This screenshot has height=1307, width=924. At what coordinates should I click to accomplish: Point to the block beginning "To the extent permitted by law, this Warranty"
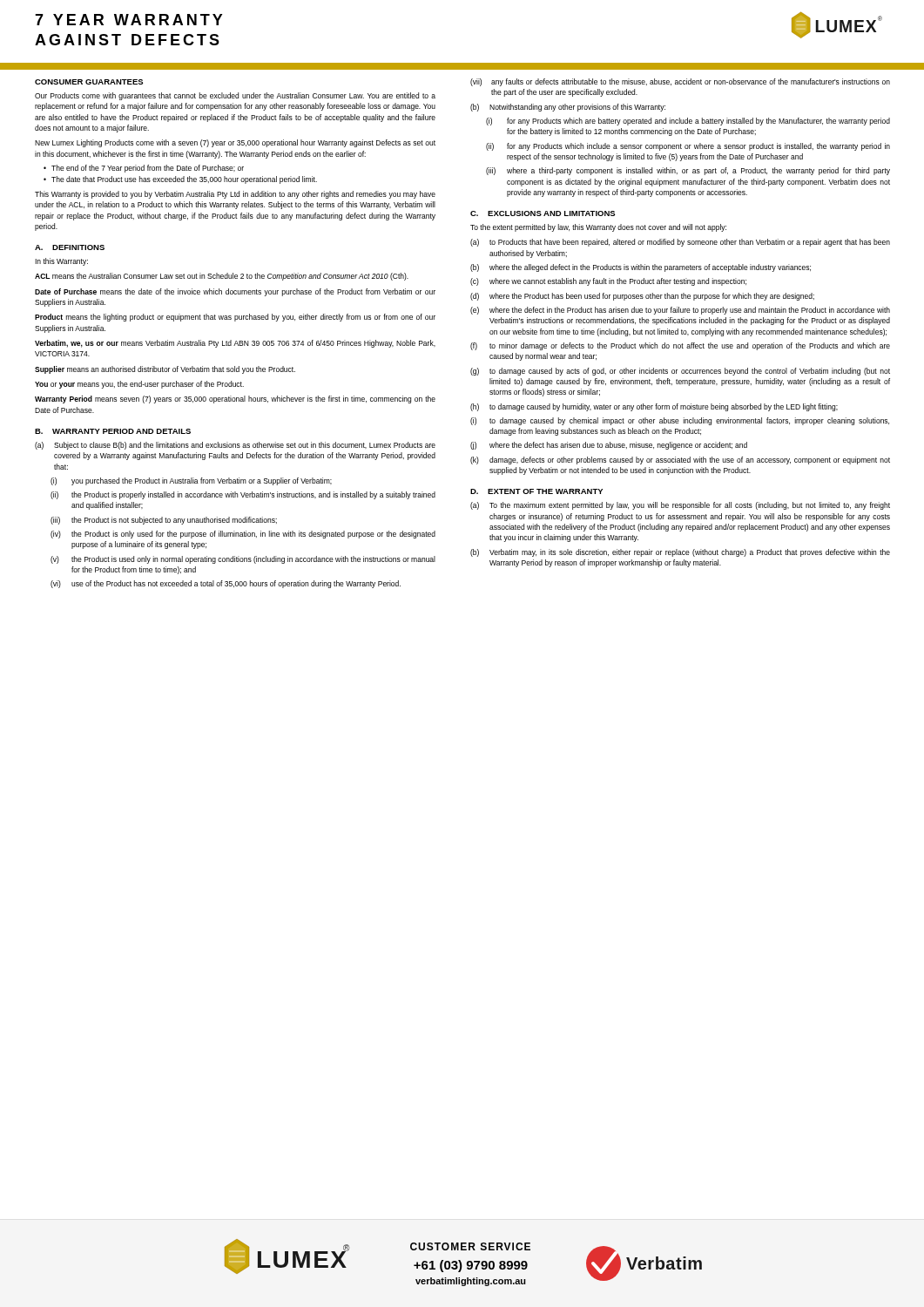coord(680,228)
